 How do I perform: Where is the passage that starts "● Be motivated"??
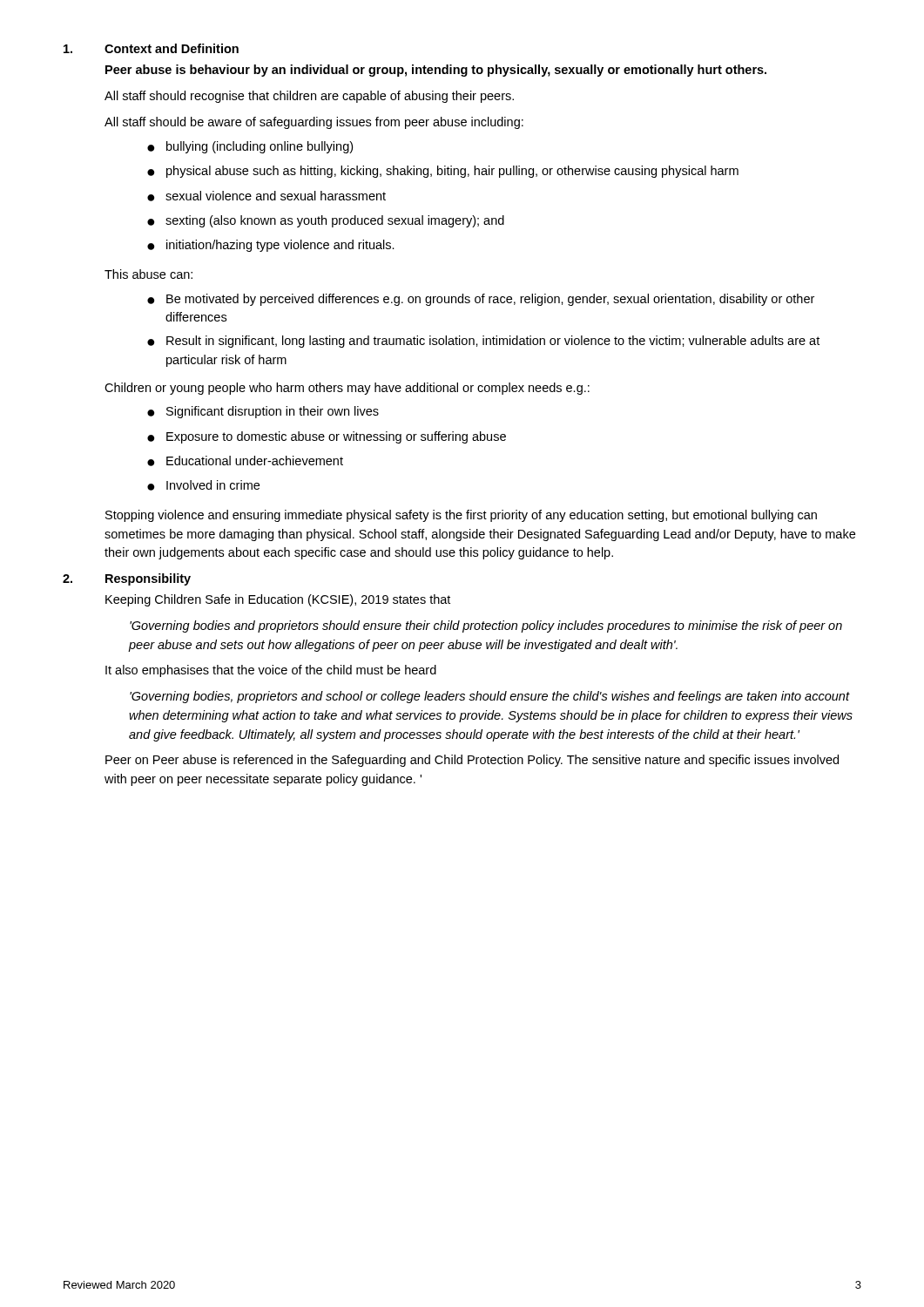tap(504, 309)
